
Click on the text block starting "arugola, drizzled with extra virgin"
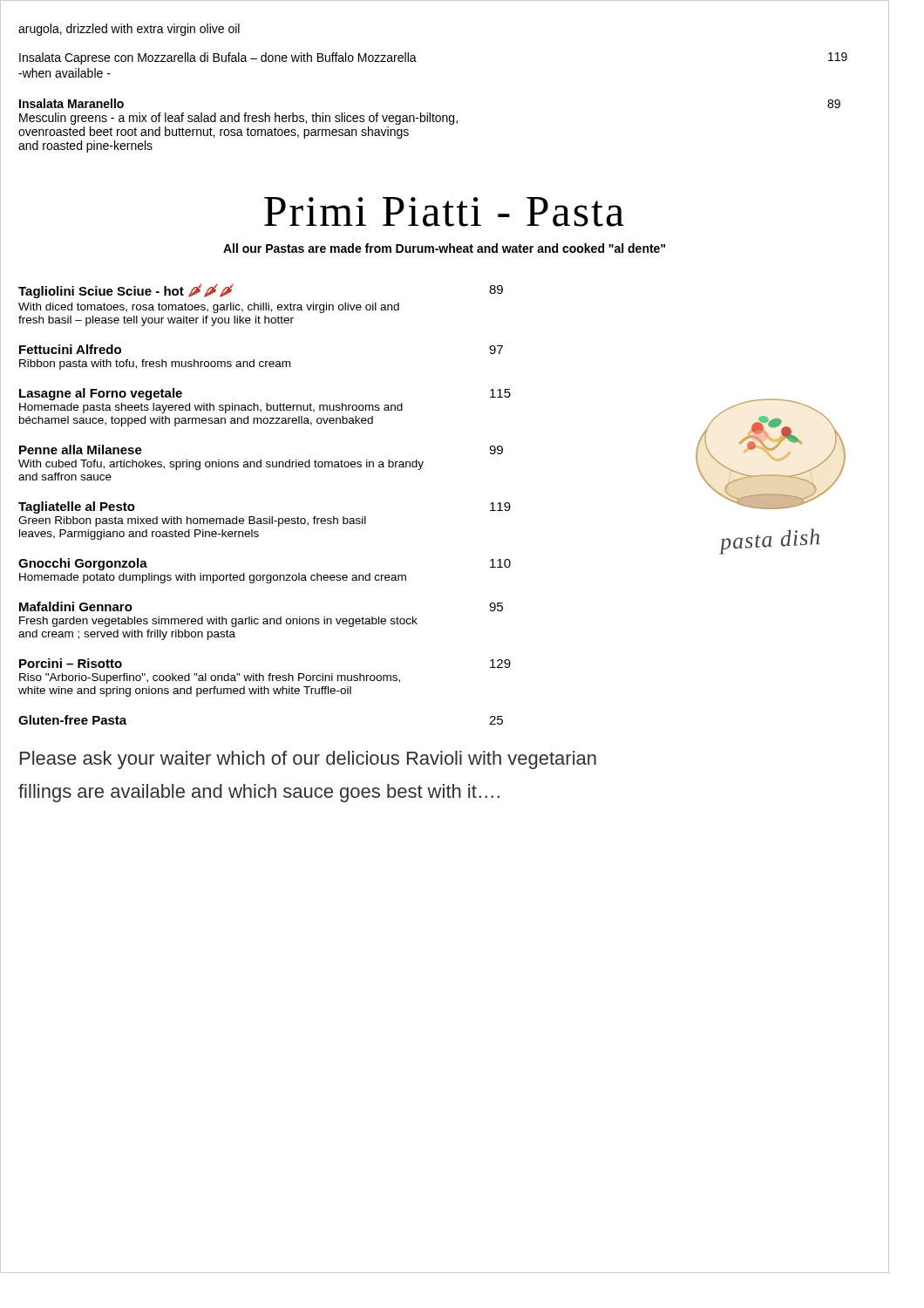point(129,29)
